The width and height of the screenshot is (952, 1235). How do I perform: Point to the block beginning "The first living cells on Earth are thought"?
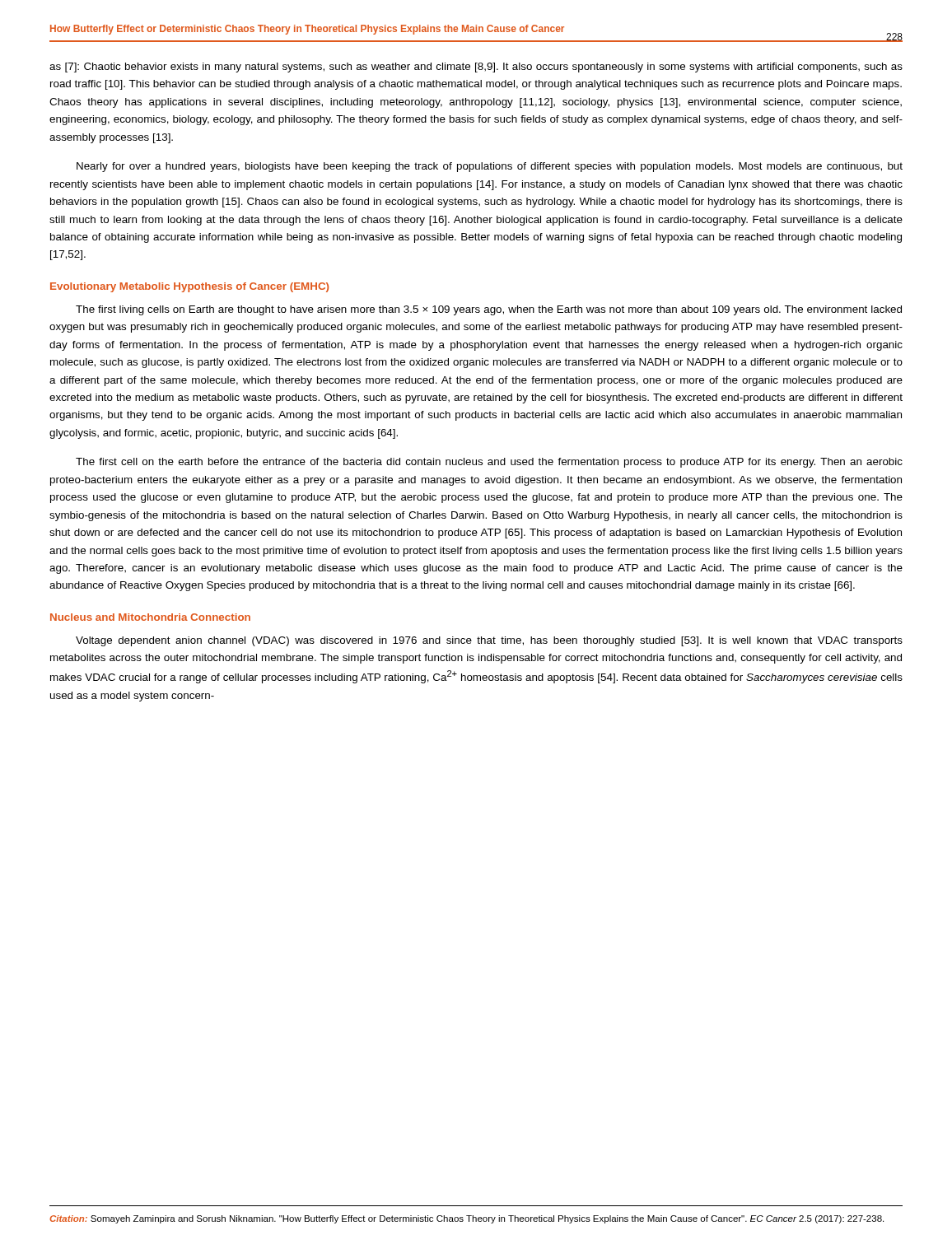[x=476, y=371]
